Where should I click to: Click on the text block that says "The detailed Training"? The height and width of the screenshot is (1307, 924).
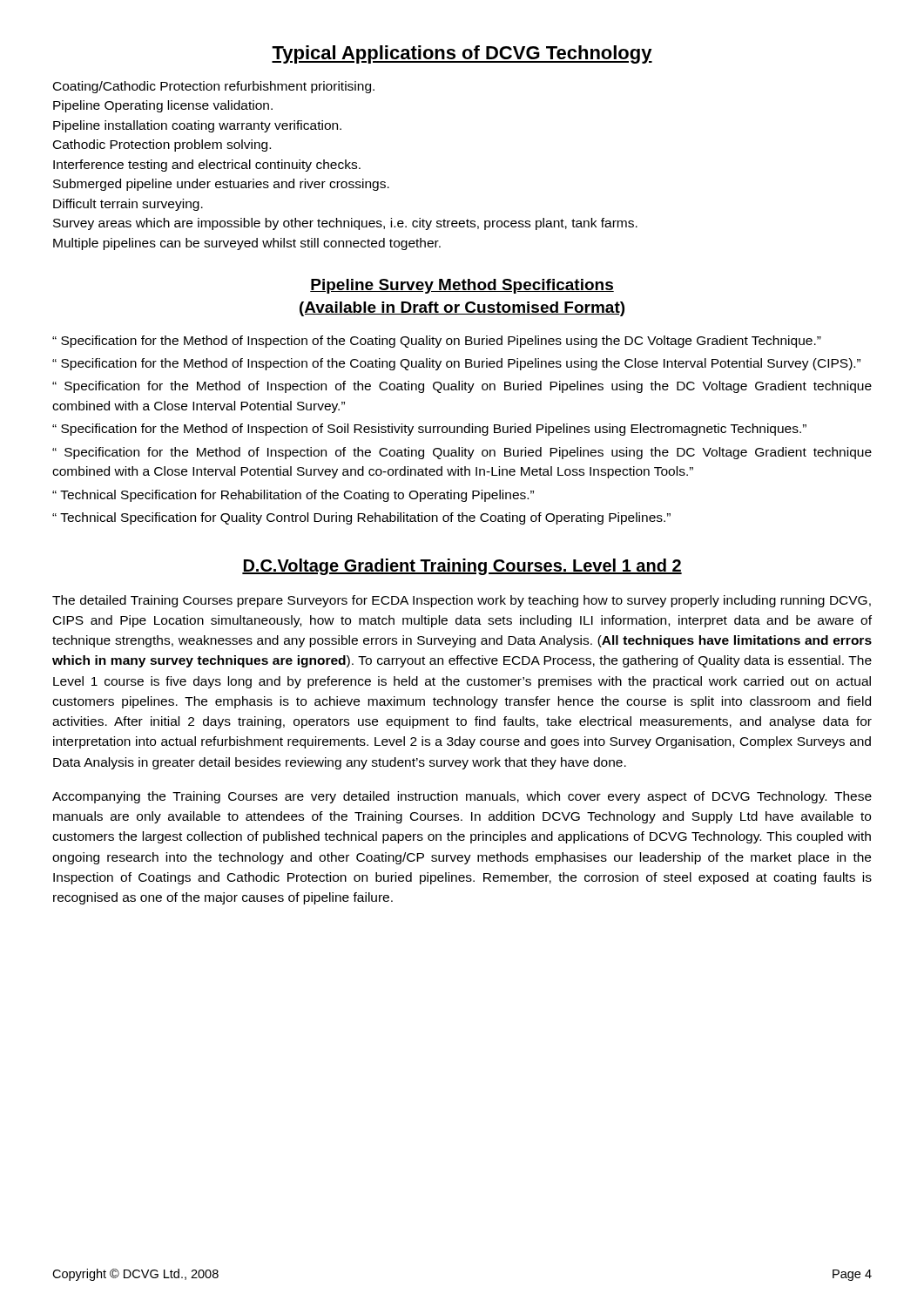pos(462,681)
